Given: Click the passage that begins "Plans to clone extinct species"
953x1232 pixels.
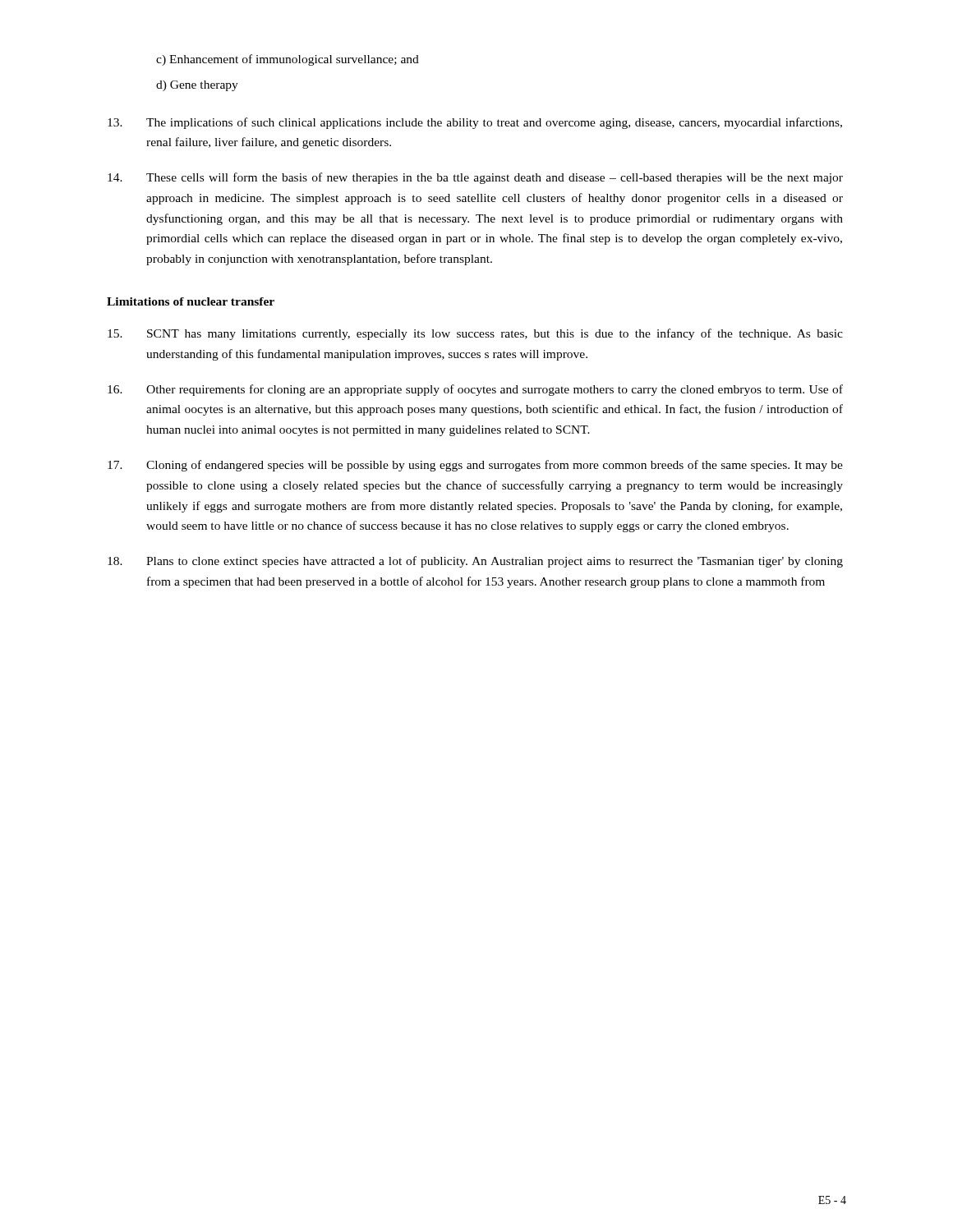Looking at the screenshot, I should point(475,572).
